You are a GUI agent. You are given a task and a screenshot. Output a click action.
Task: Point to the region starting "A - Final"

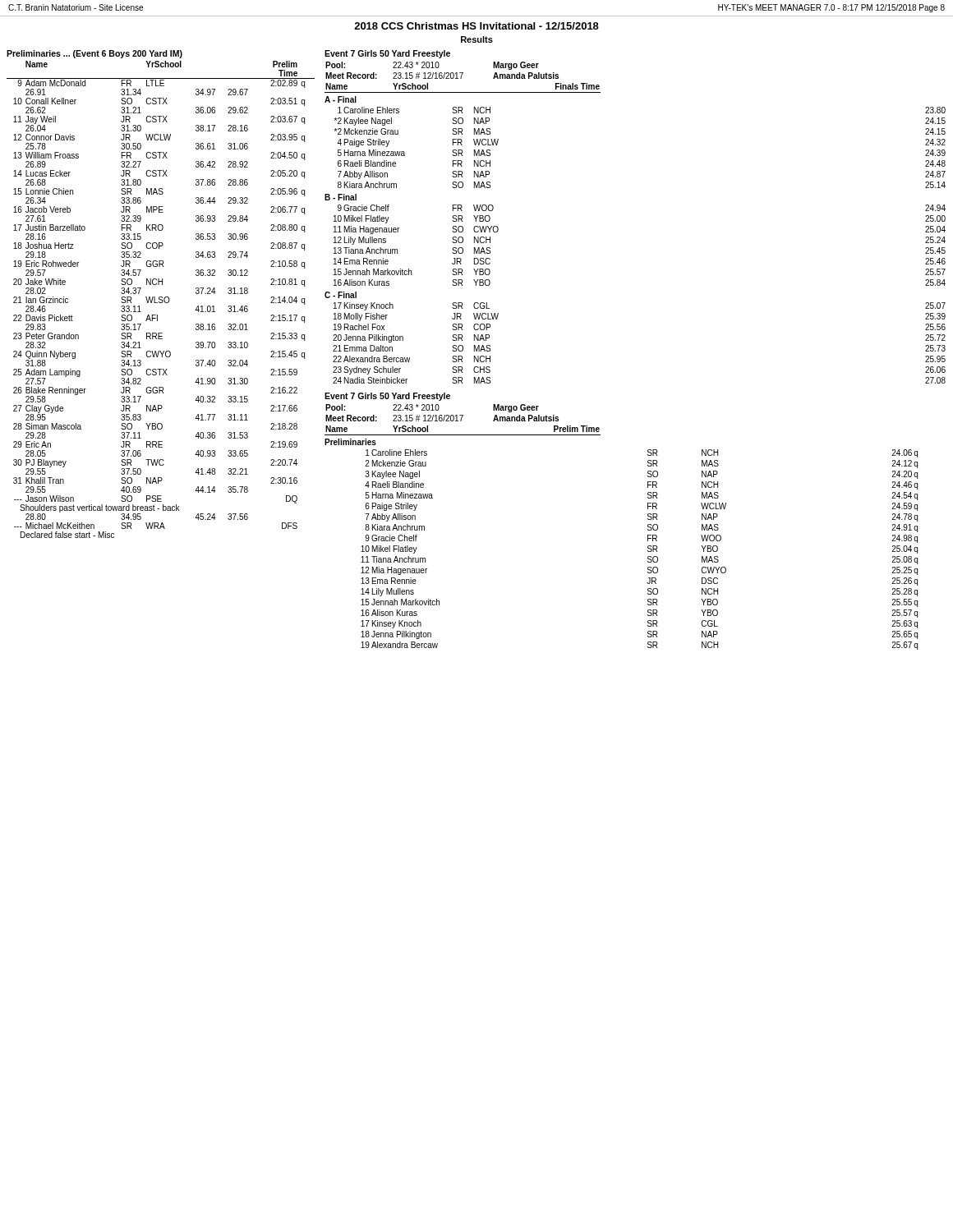(x=341, y=100)
